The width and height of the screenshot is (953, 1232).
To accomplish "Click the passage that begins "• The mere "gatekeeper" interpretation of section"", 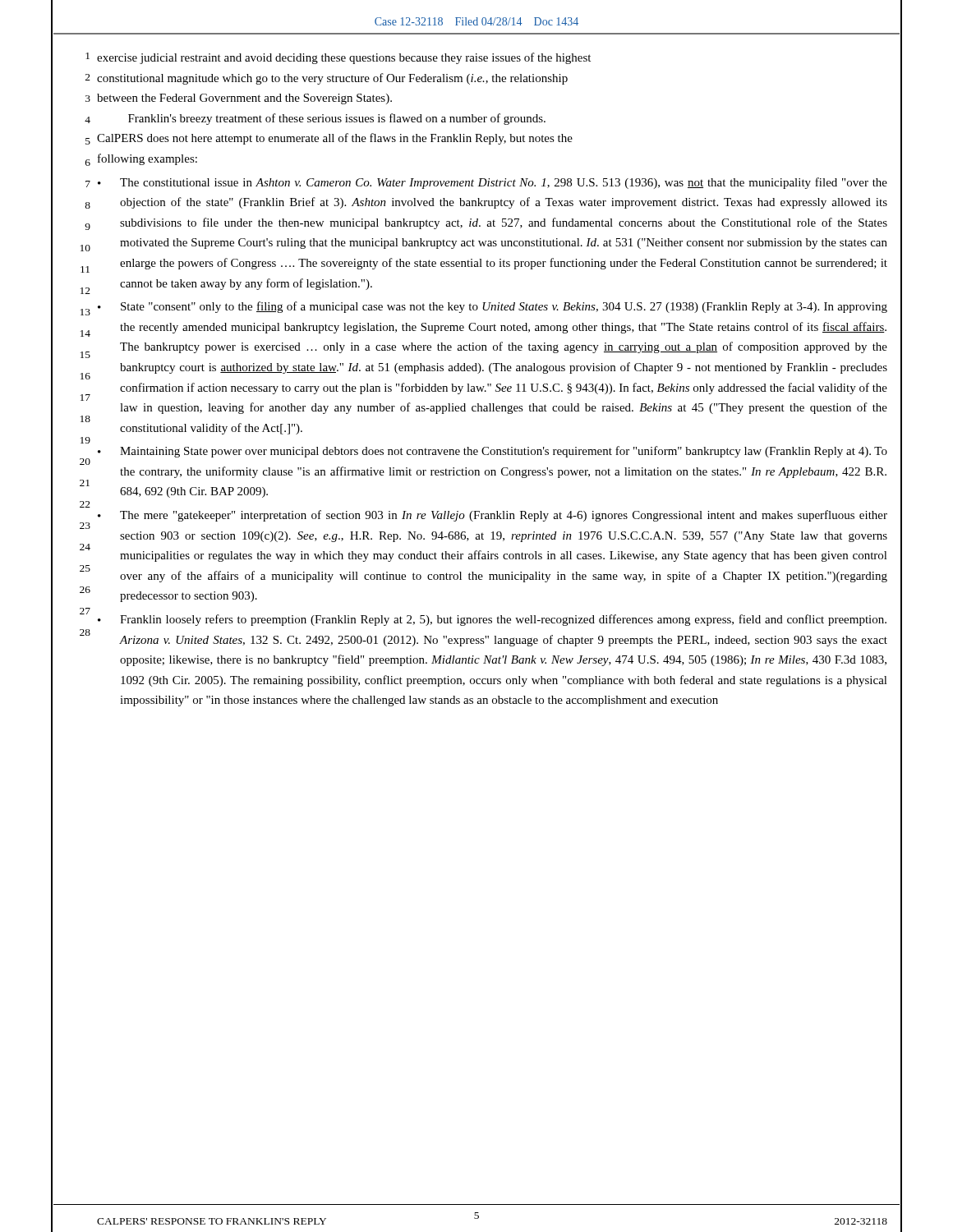I will coord(492,556).
